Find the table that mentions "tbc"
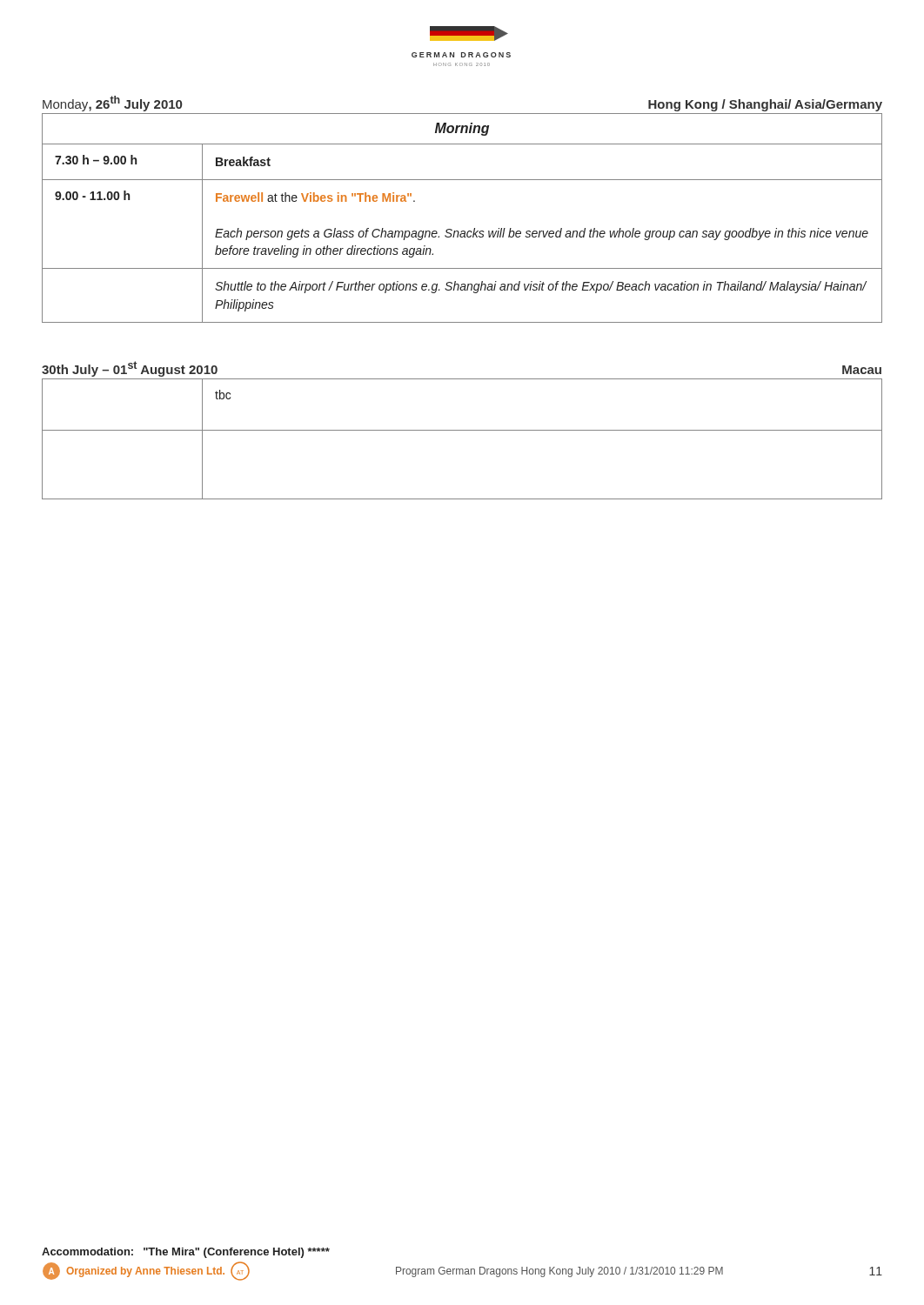The image size is (924, 1305). (462, 439)
